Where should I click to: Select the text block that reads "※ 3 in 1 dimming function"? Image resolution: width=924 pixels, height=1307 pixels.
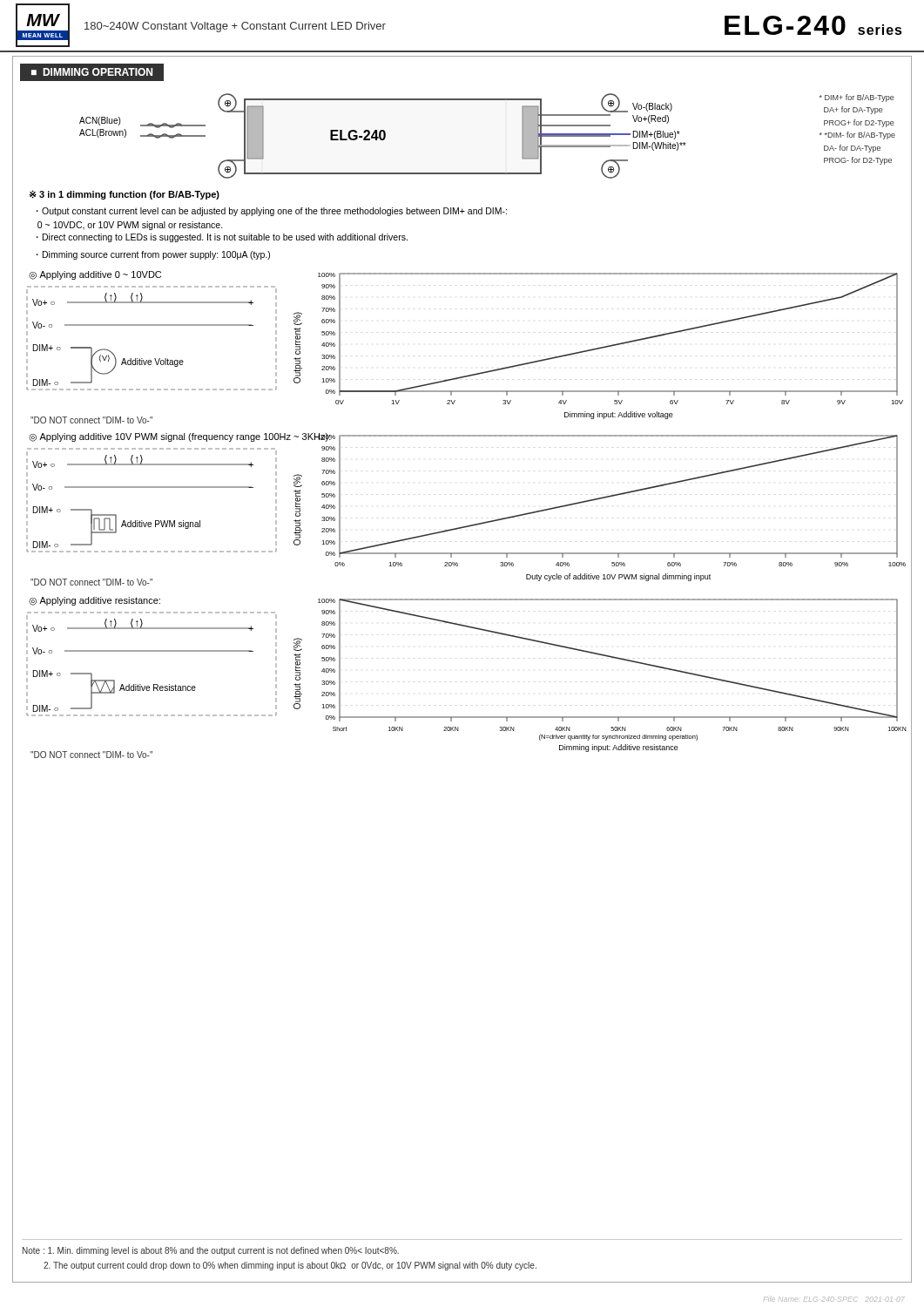[x=124, y=194]
